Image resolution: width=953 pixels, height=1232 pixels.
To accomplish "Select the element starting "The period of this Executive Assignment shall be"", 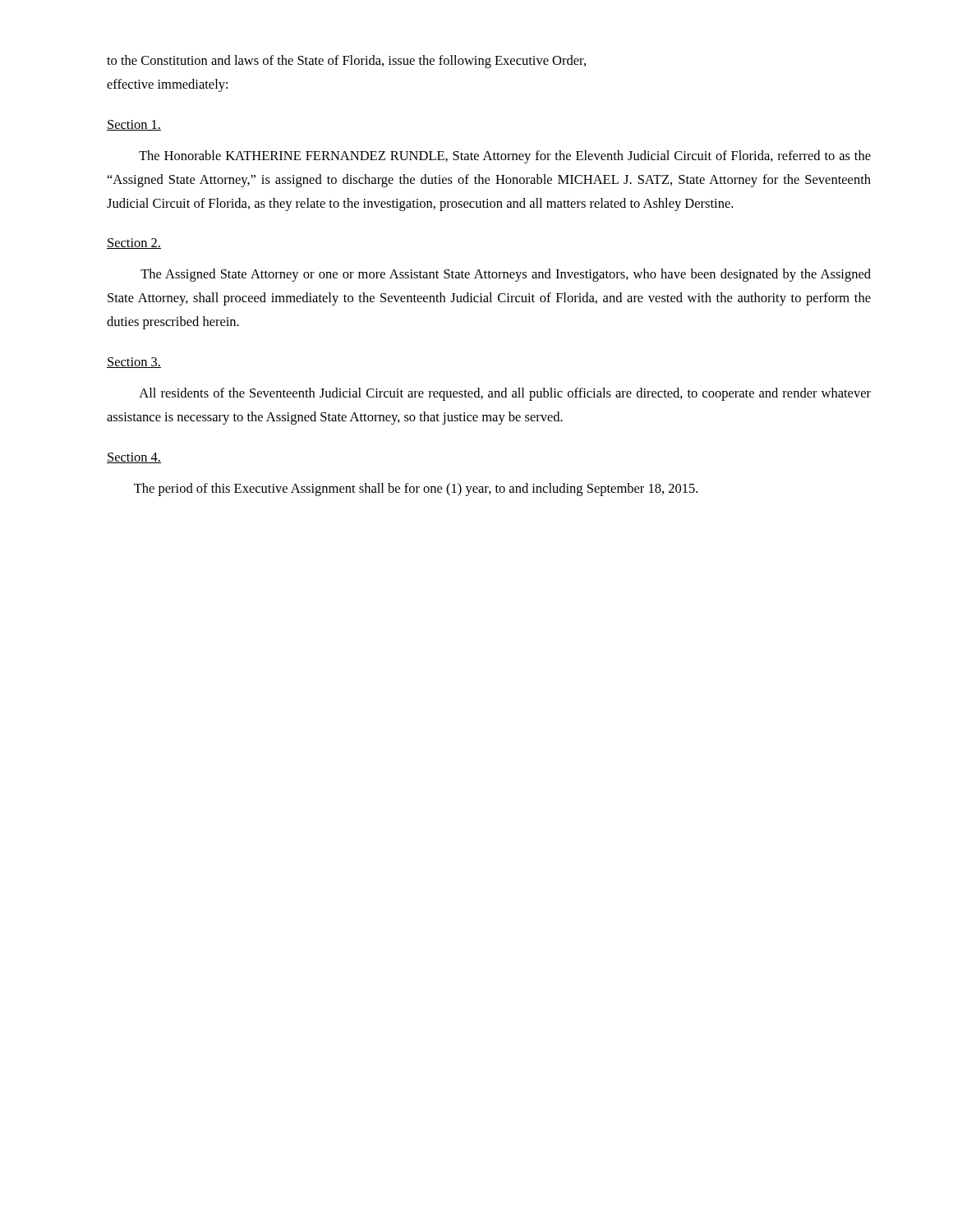I will coord(403,488).
